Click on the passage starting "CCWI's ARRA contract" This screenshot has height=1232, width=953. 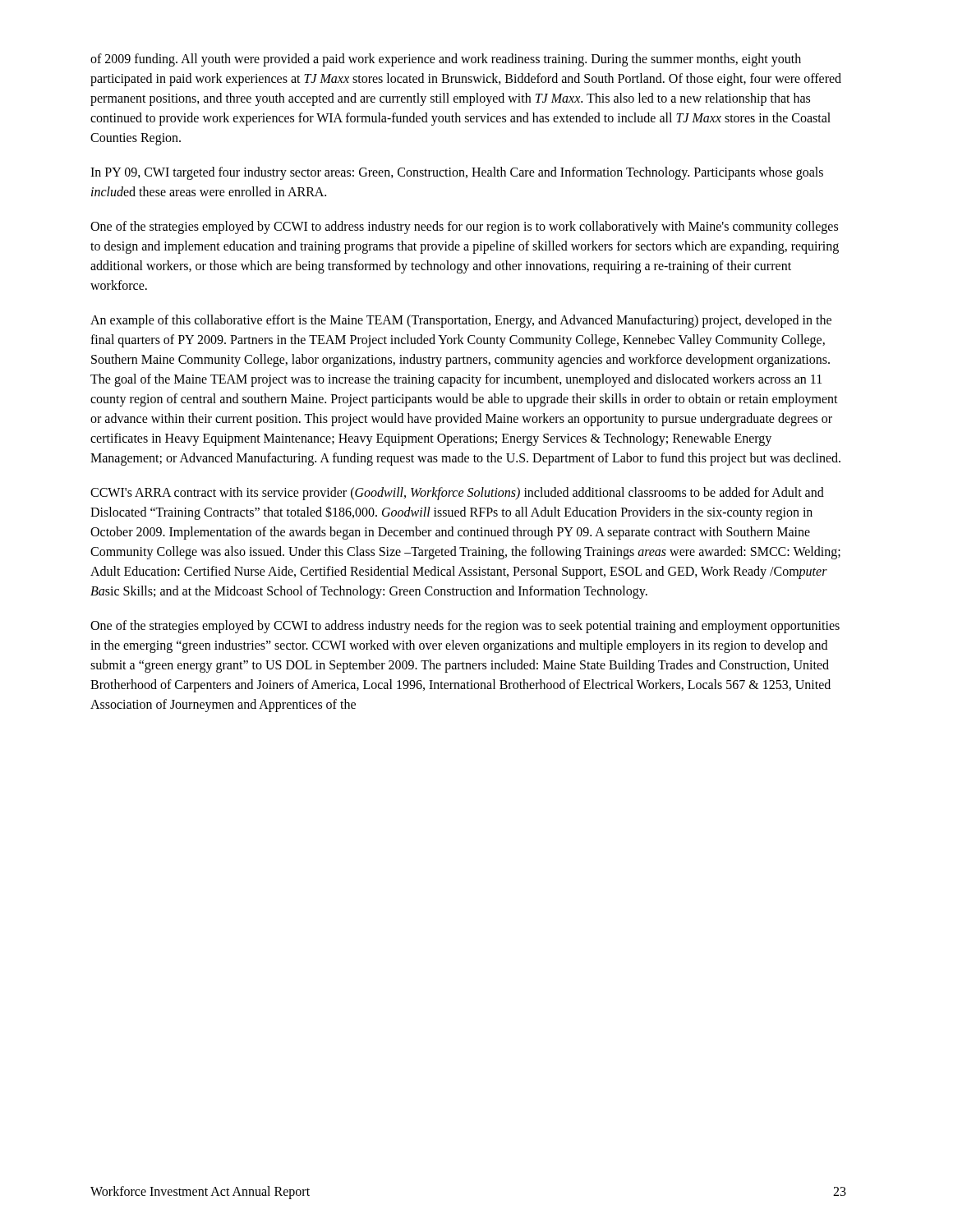[x=466, y=542]
